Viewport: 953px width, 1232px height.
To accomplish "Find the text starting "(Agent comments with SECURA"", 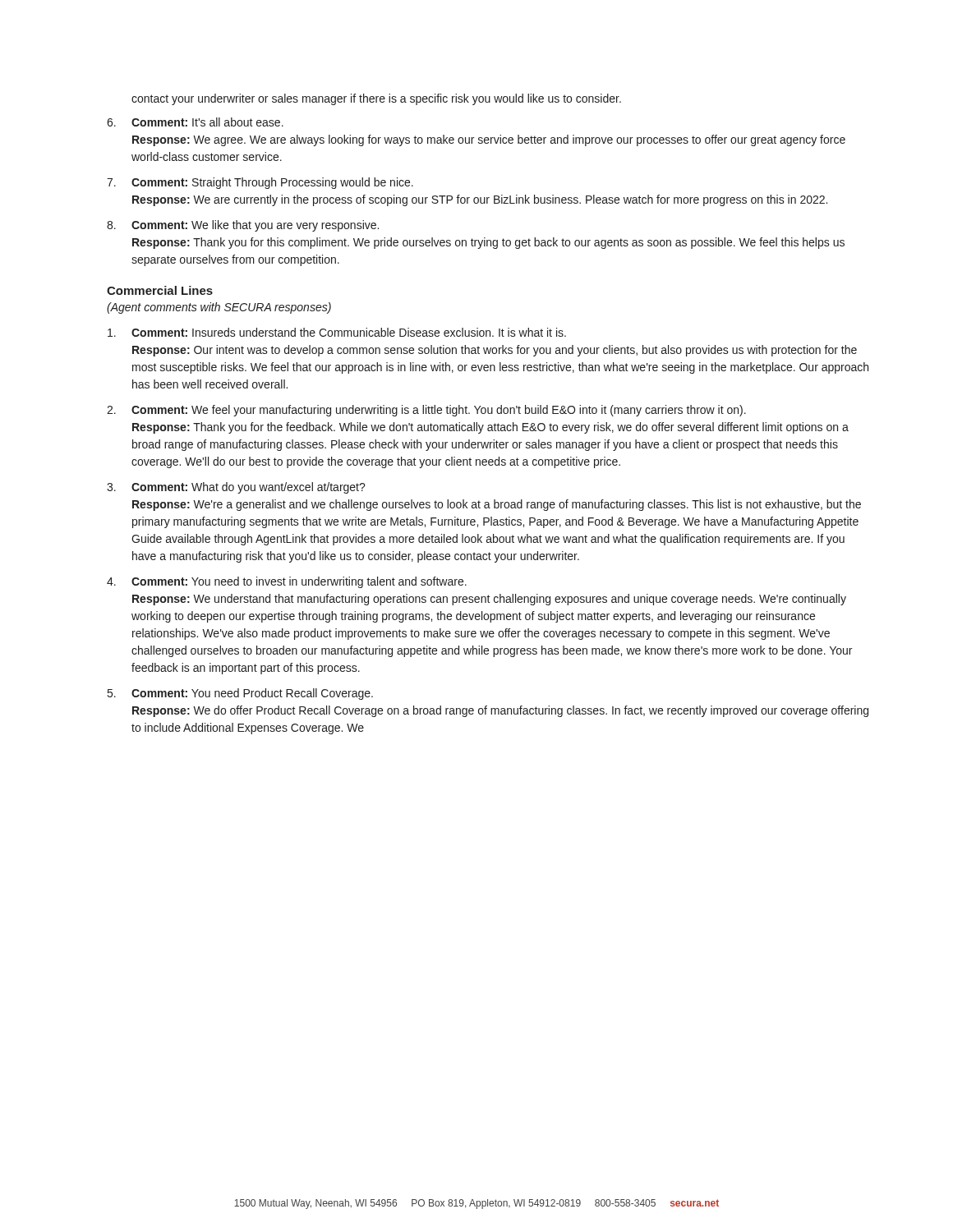I will 219,307.
